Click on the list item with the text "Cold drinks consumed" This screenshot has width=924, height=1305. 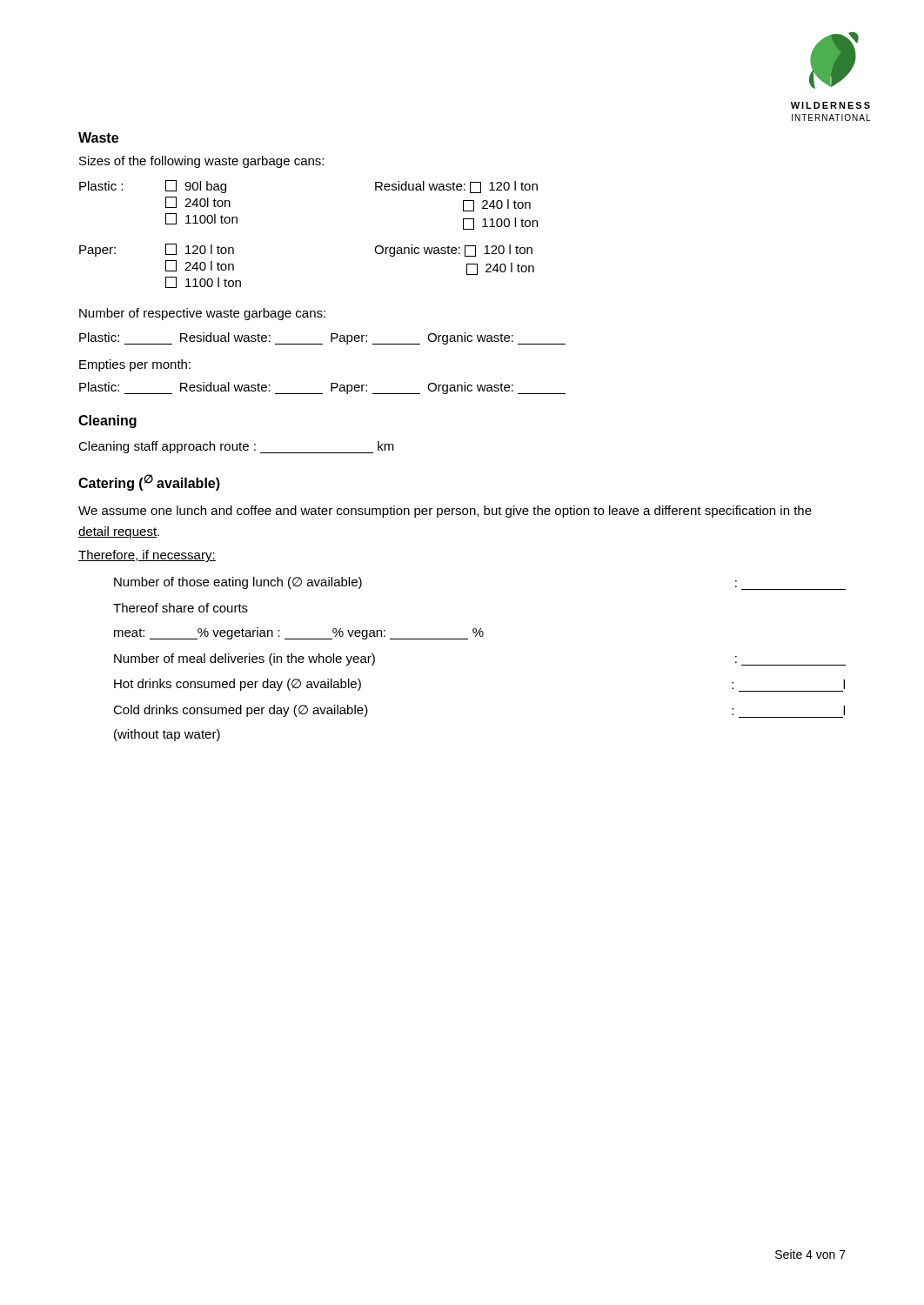coord(235,711)
